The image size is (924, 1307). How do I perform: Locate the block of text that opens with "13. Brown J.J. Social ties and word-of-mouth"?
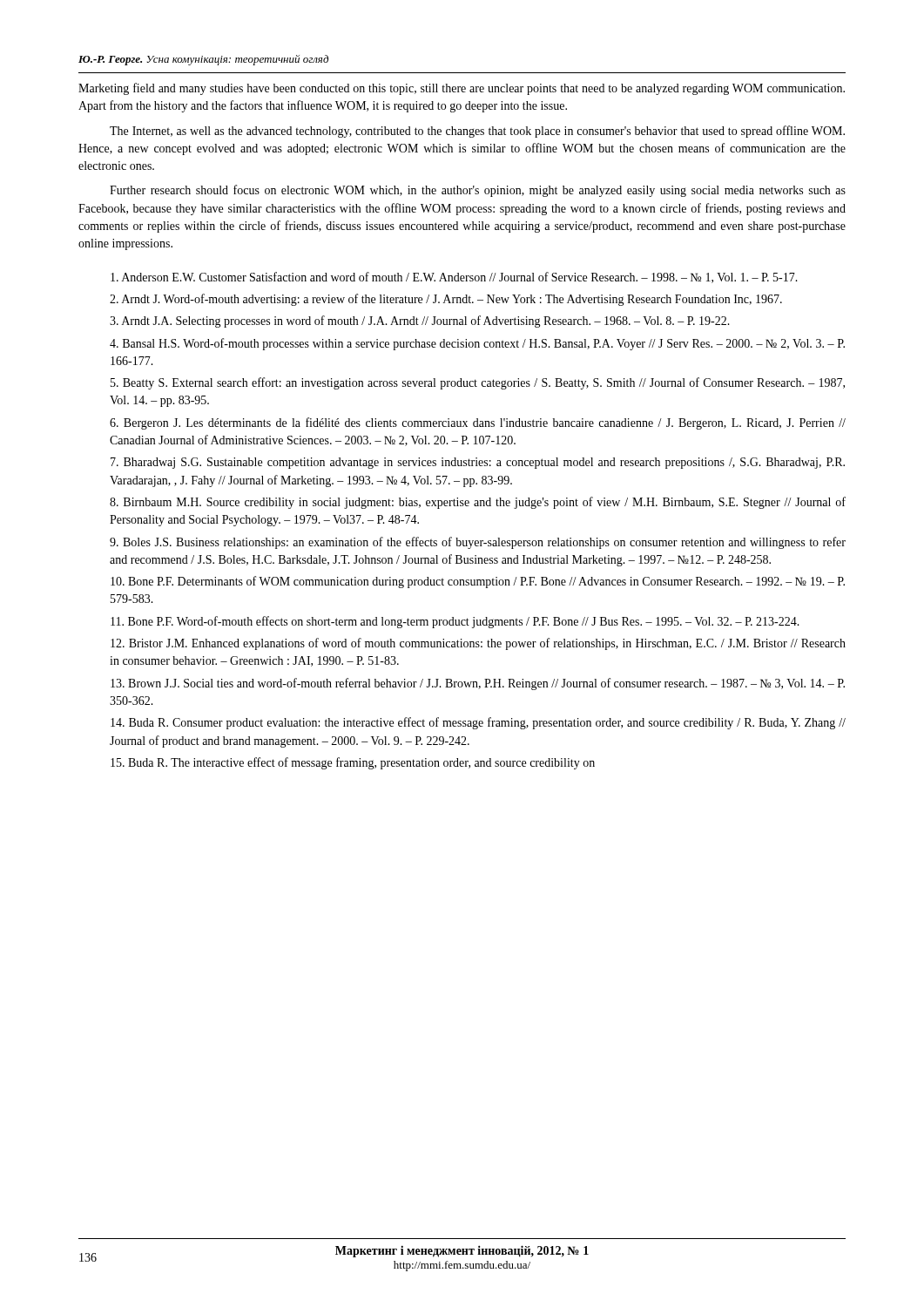[462, 693]
